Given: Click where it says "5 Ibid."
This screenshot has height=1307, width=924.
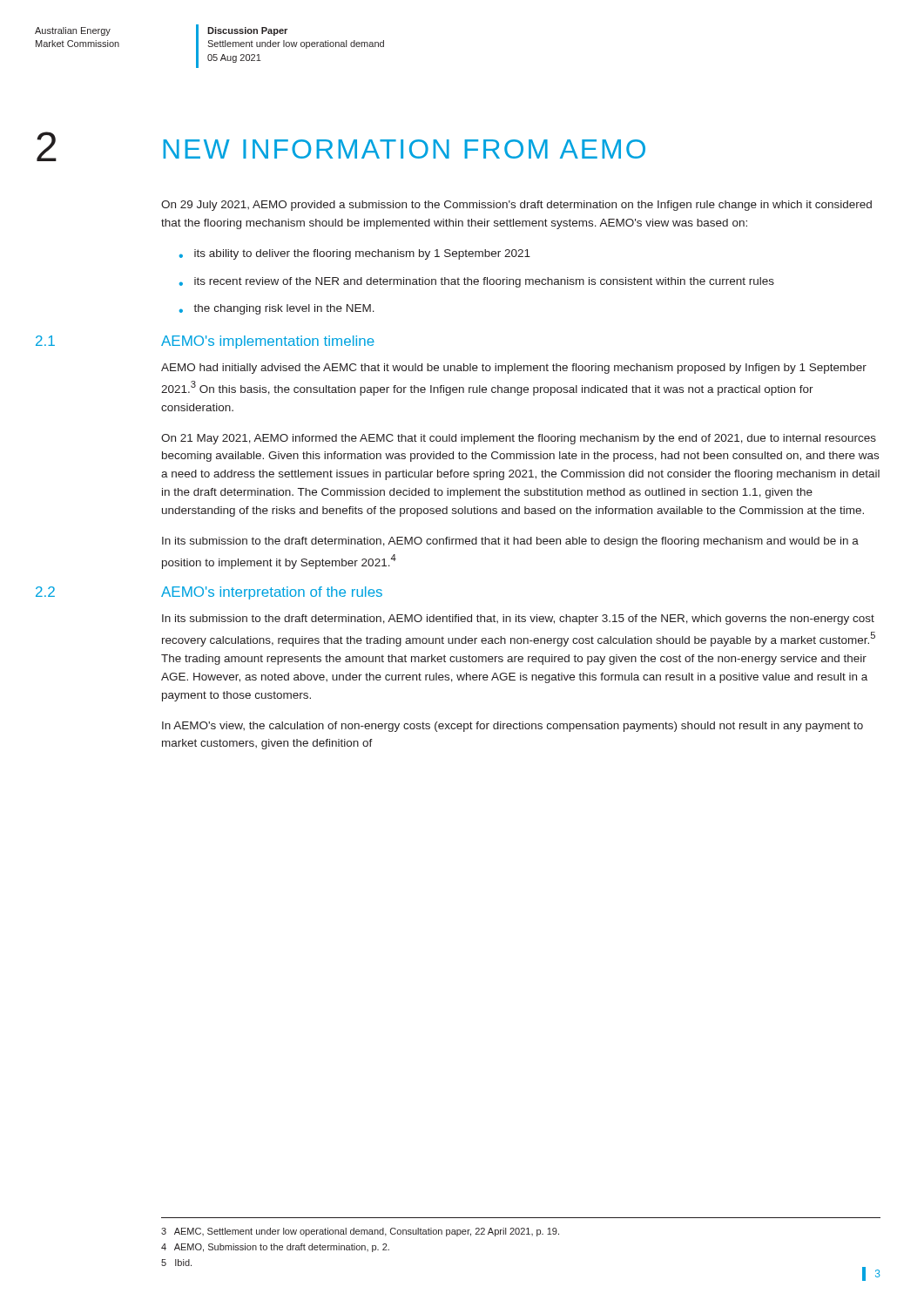Looking at the screenshot, I should pos(177,1263).
